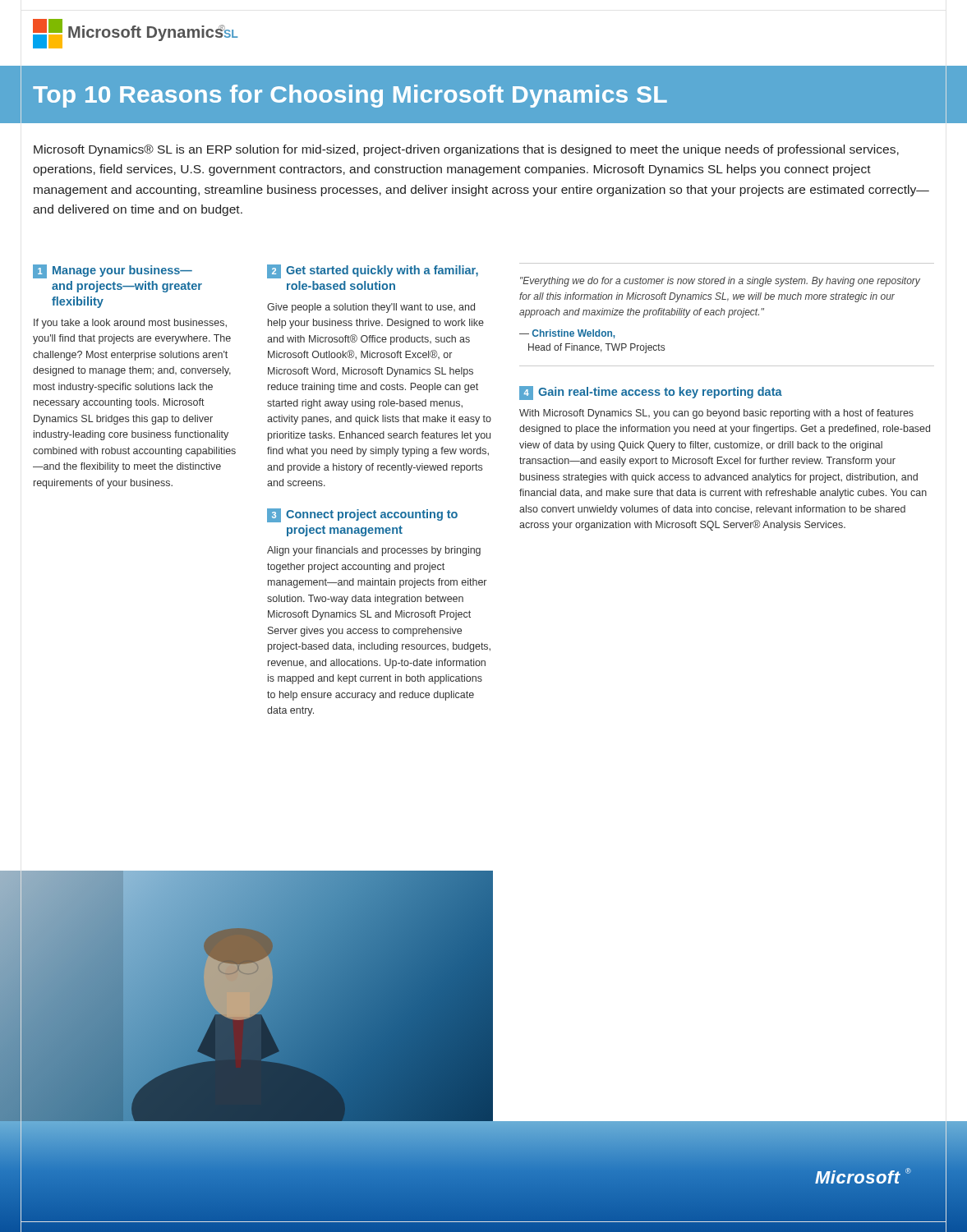Click on the text block that says "With Microsoft Dynamics"
The width and height of the screenshot is (967, 1232).
point(725,469)
